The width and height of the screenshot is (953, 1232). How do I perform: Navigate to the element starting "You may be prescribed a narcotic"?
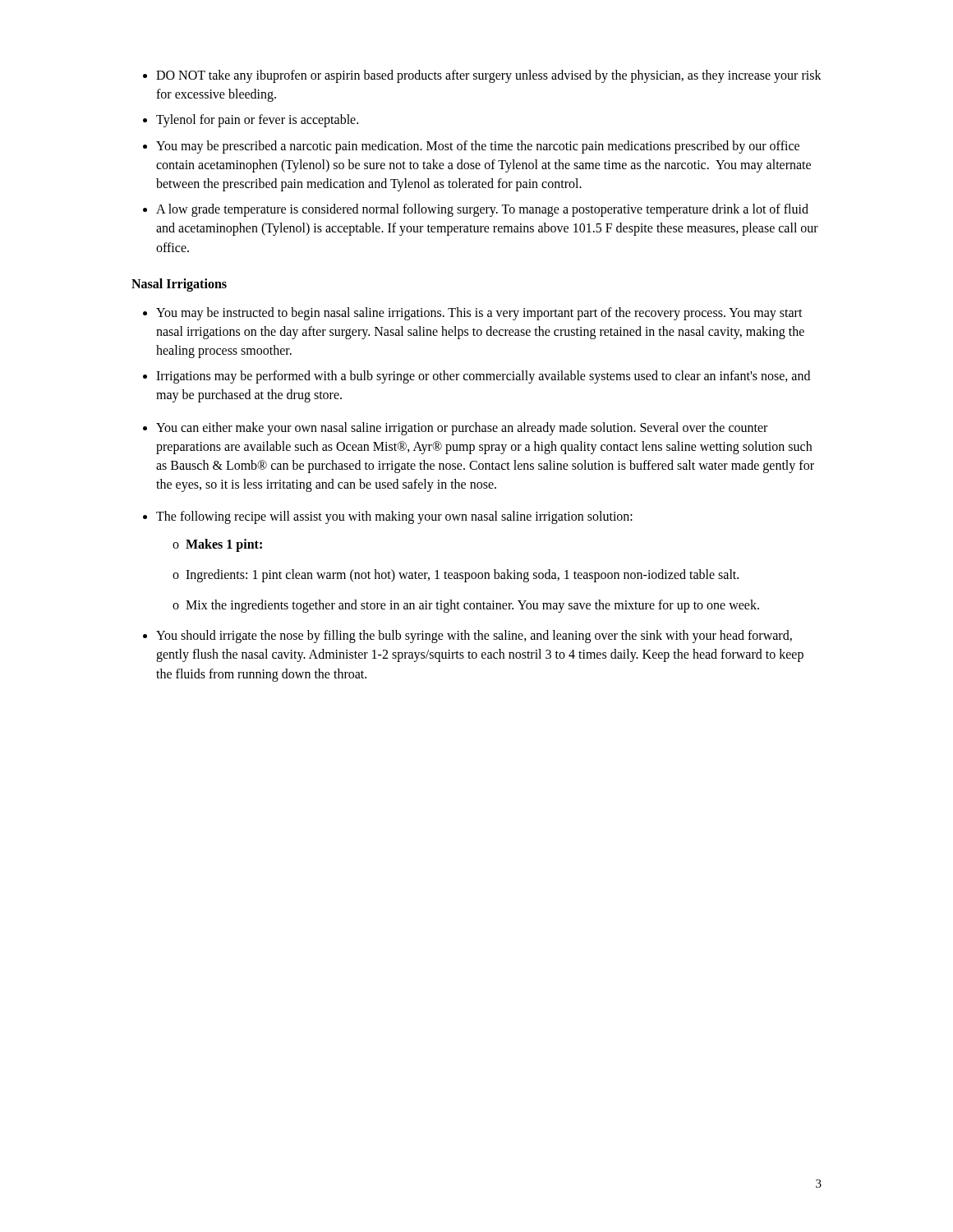point(484,164)
